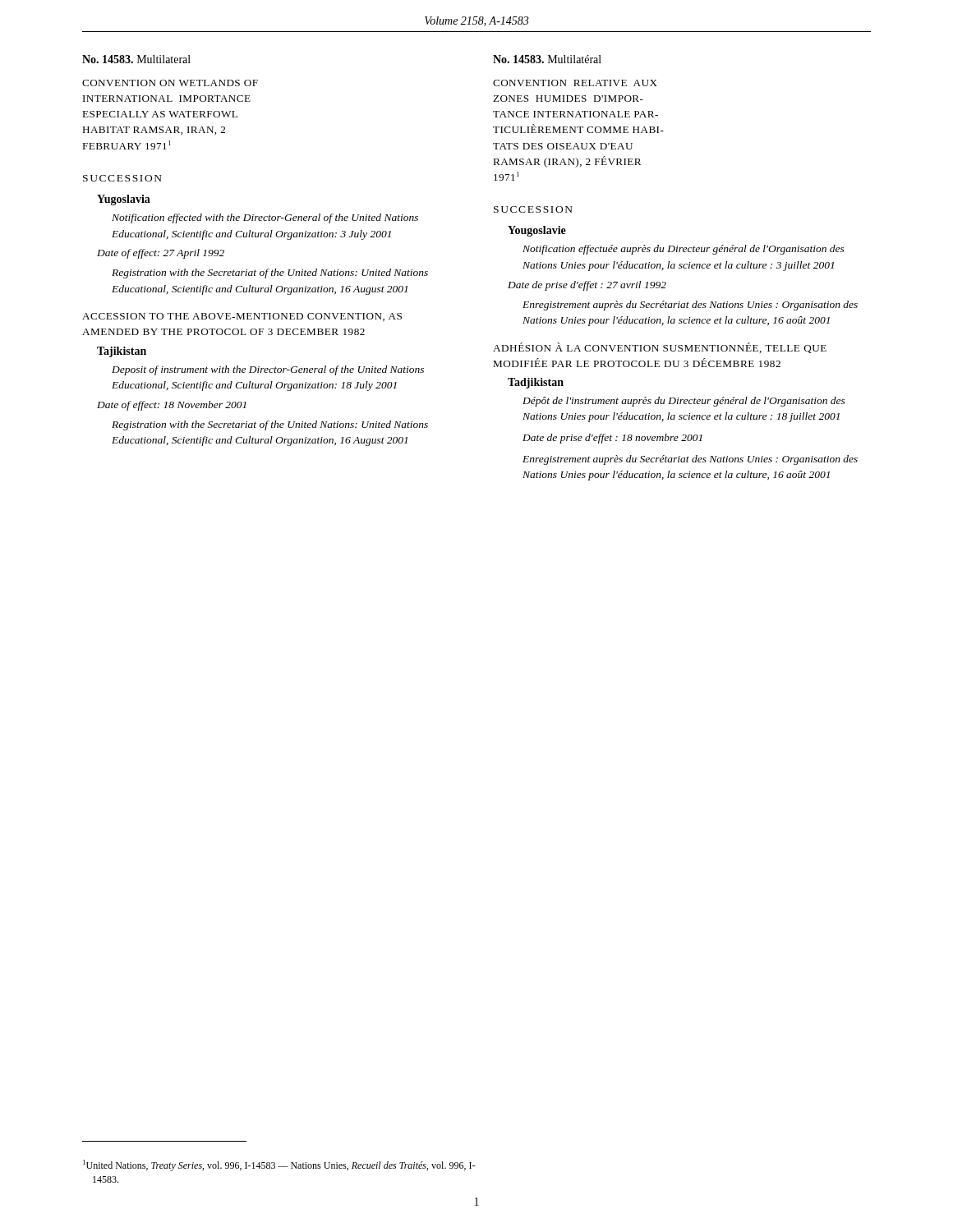Locate the block of text that opens with "CONVENTION ON WETLANDS"
Viewport: 953px width, 1232px height.
tap(170, 114)
